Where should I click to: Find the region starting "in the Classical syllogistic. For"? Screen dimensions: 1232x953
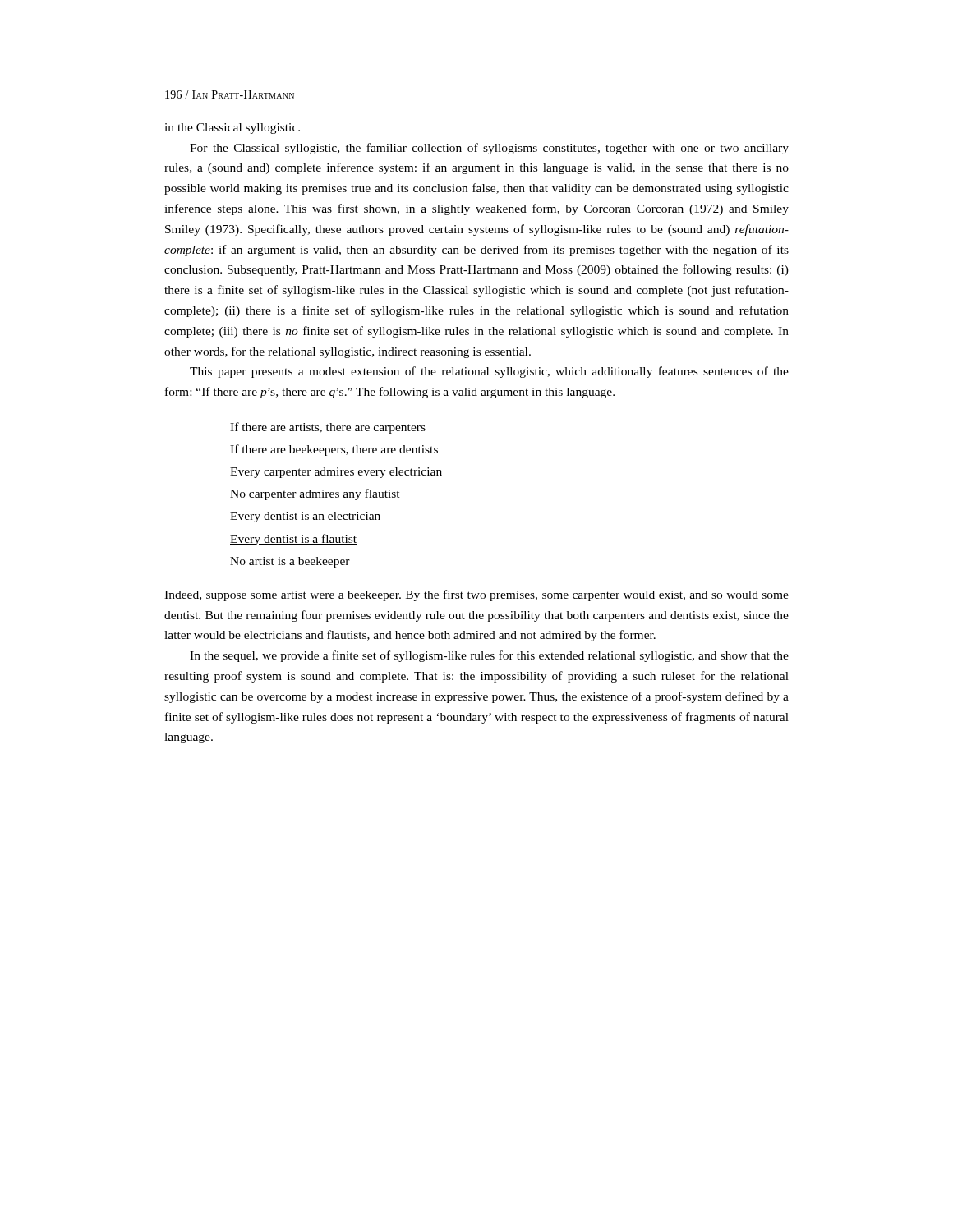pyautogui.click(x=476, y=260)
